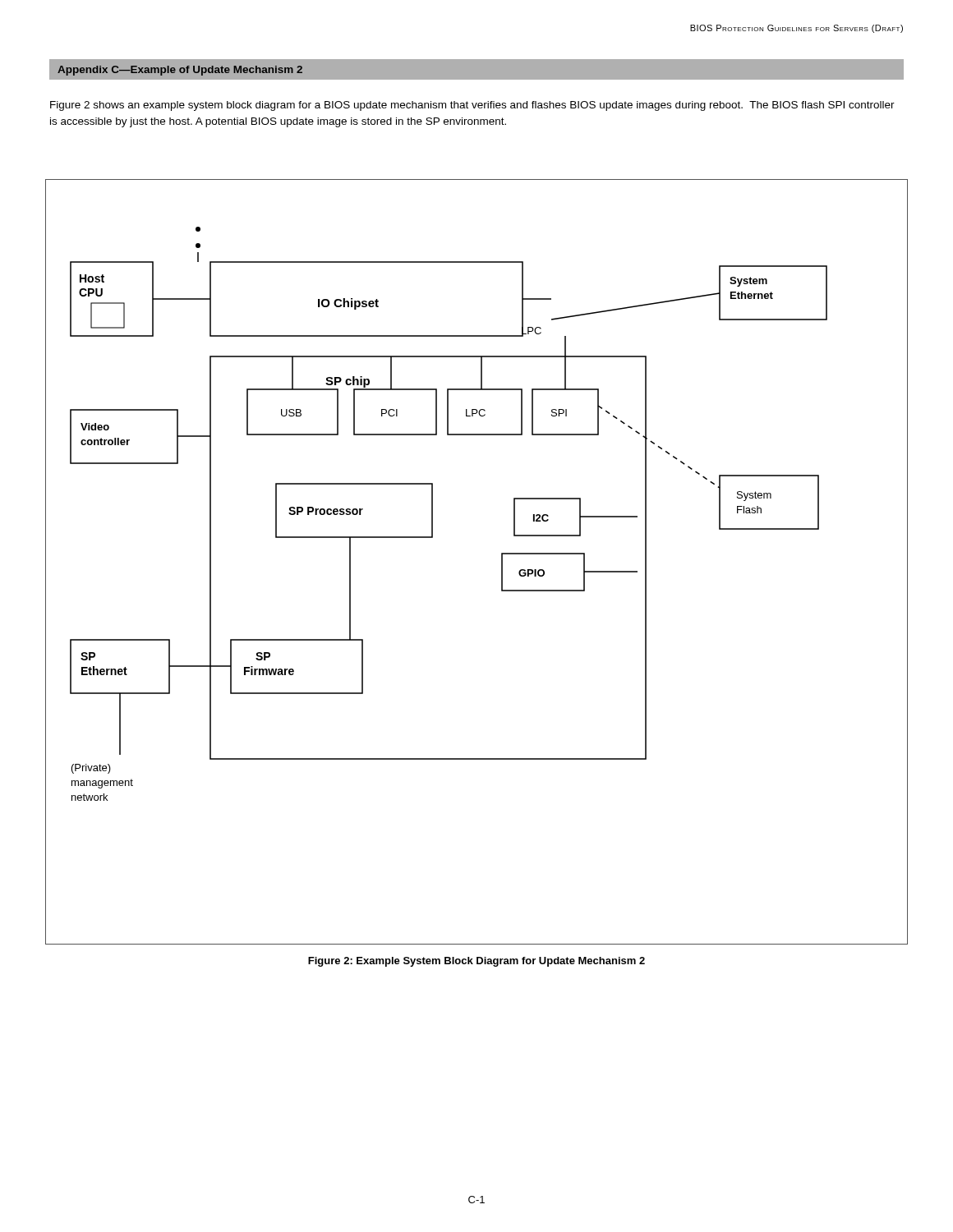This screenshot has height=1232, width=953.
Task: Click the passage that begins "Figure 2 shows an example system block diagram"
Action: 472,113
